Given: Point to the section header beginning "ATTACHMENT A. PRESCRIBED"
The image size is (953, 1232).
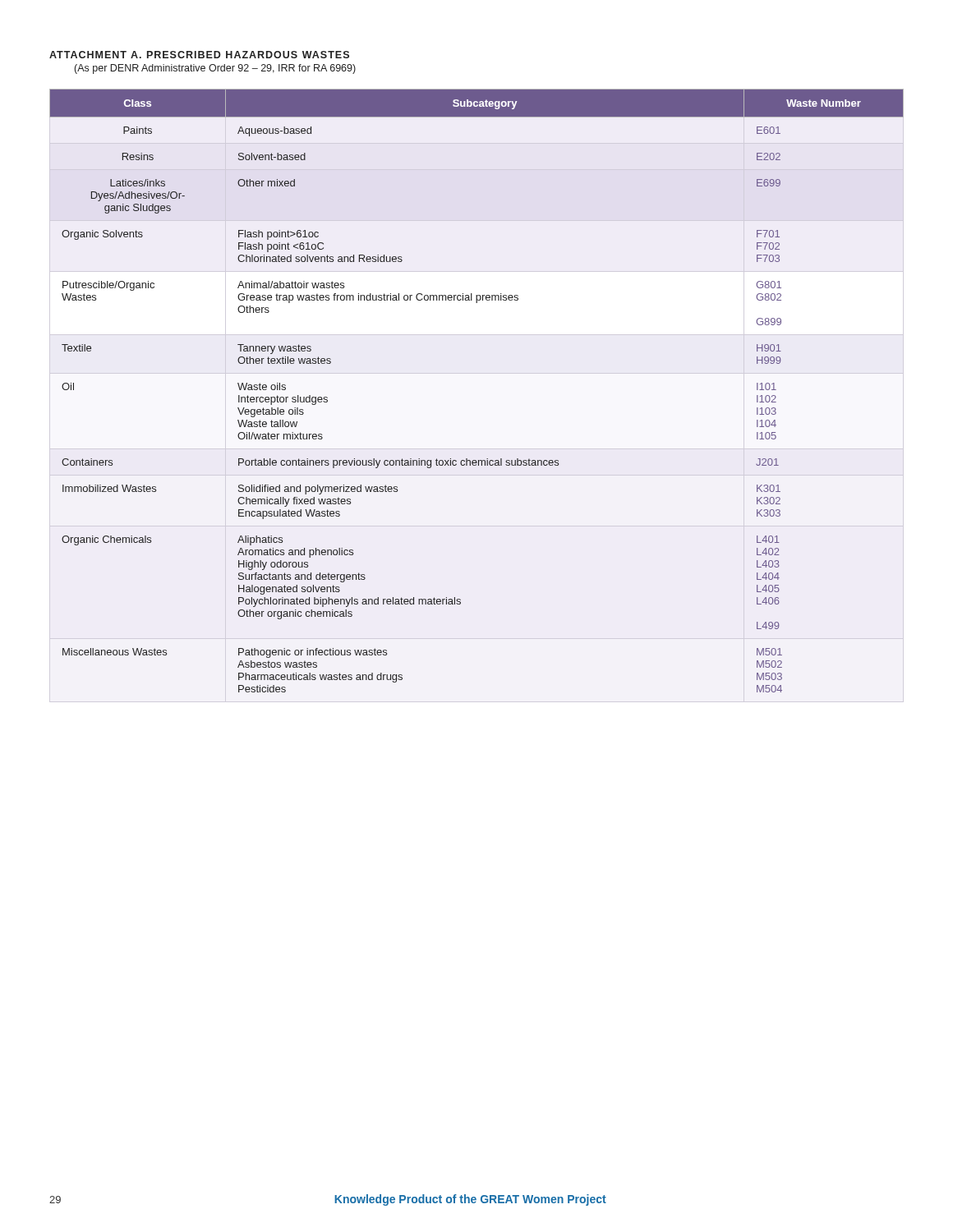Looking at the screenshot, I should tap(199, 55).
